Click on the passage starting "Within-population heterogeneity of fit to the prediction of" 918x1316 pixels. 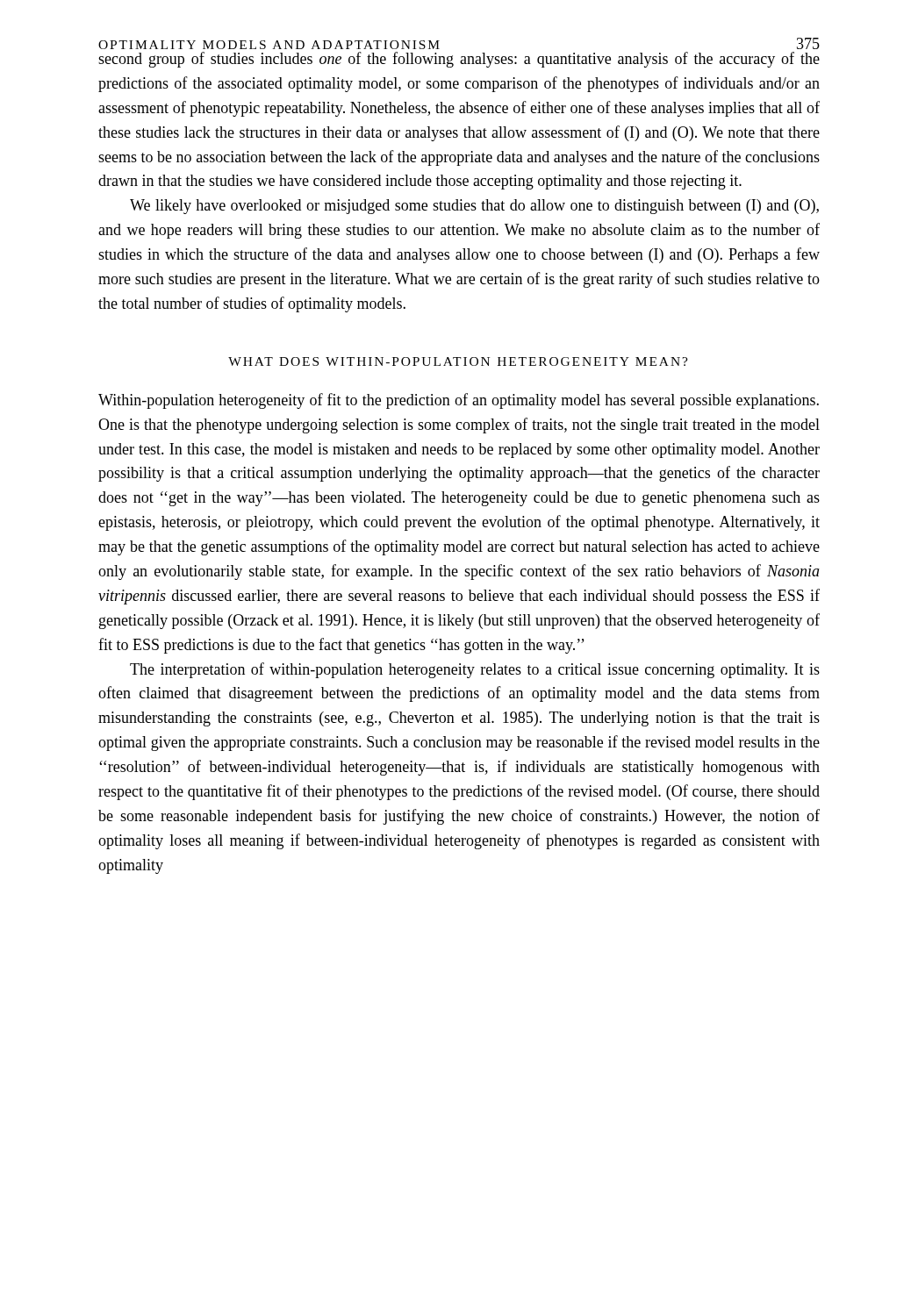coord(459,523)
